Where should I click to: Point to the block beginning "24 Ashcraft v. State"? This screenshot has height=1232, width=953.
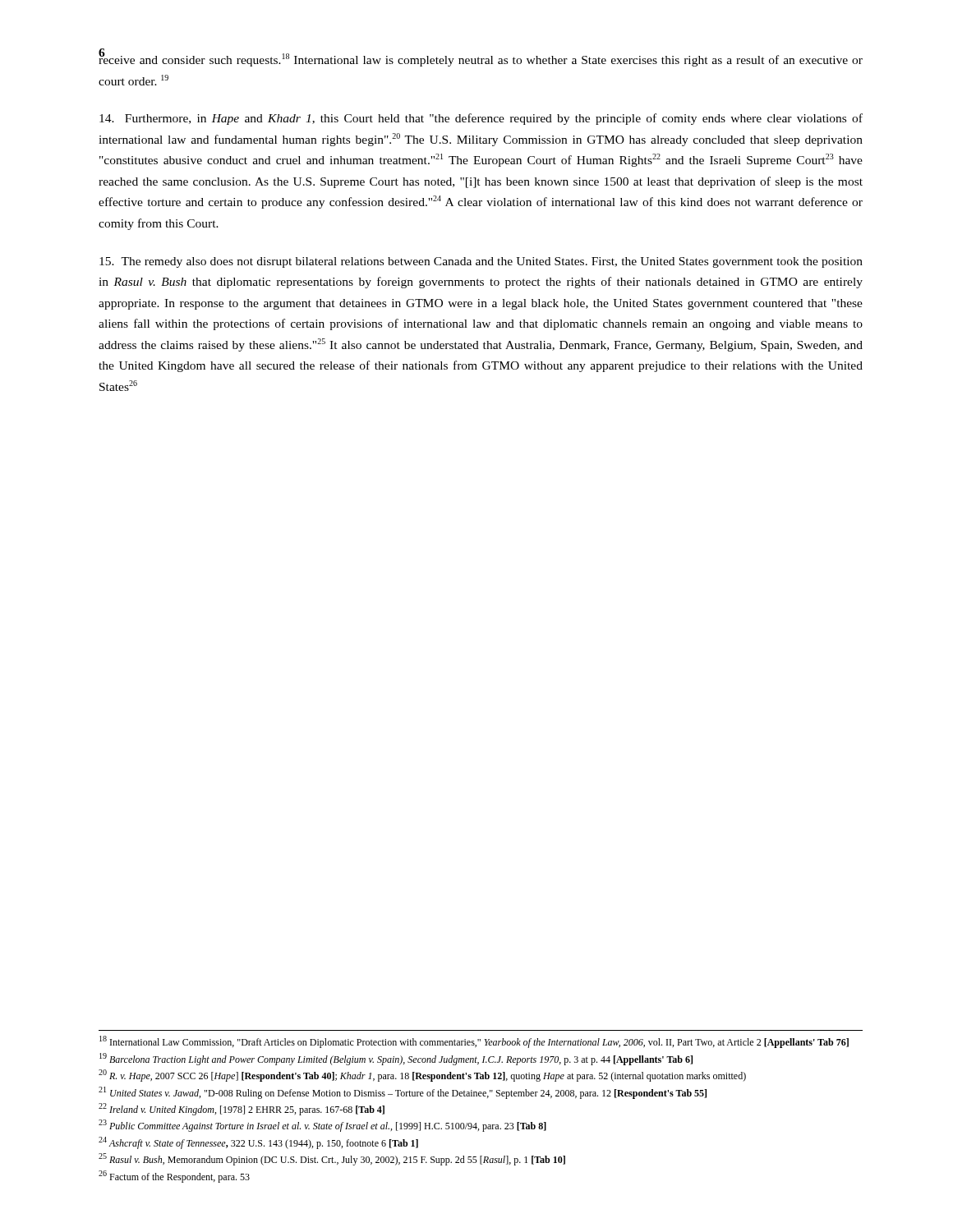click(259, 1143)
